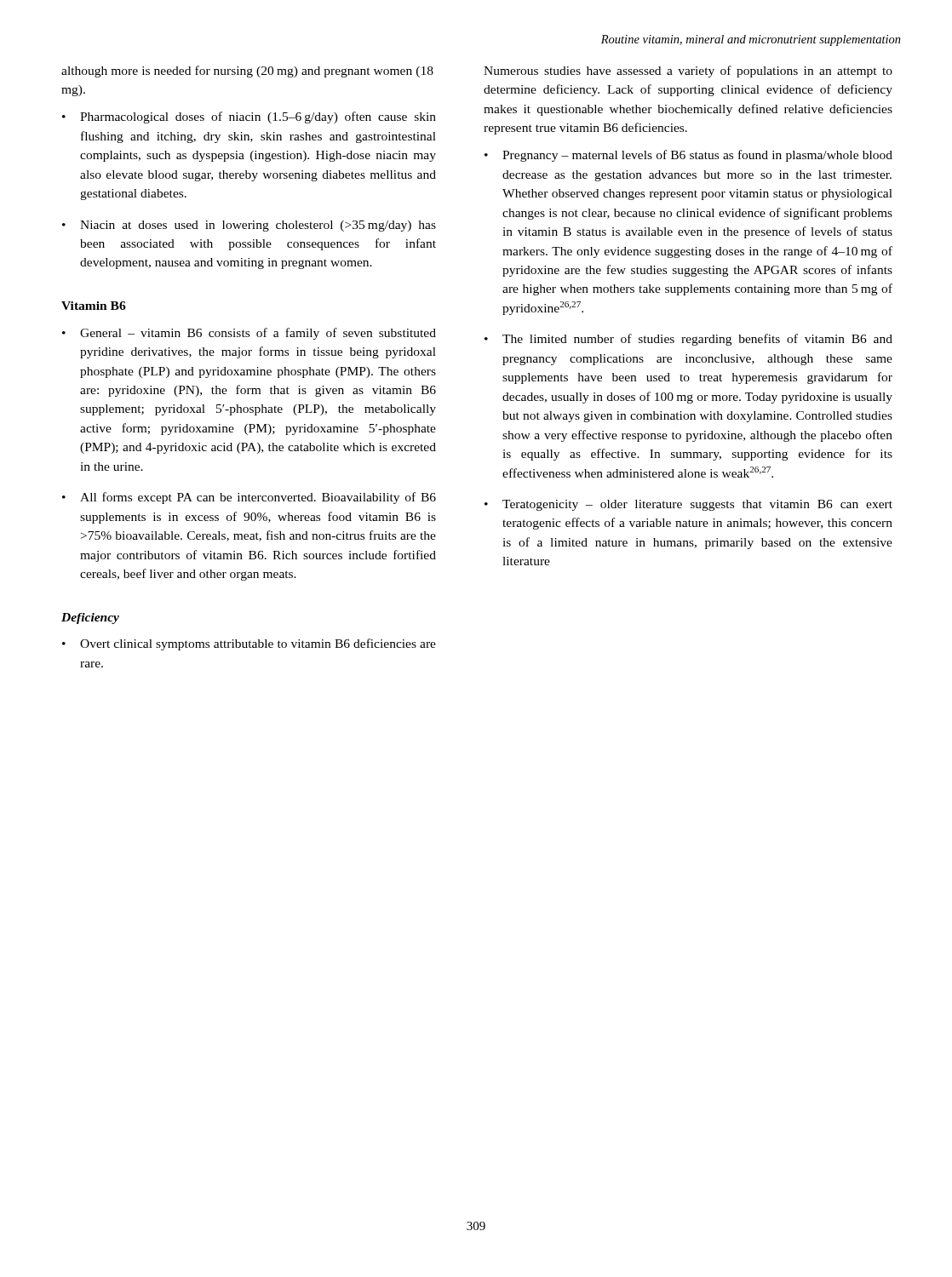Find the block on this page that starts "although more is needed for nursing (20 mg)"
Screen dimensions: 1277x952
tap(249, 80)
